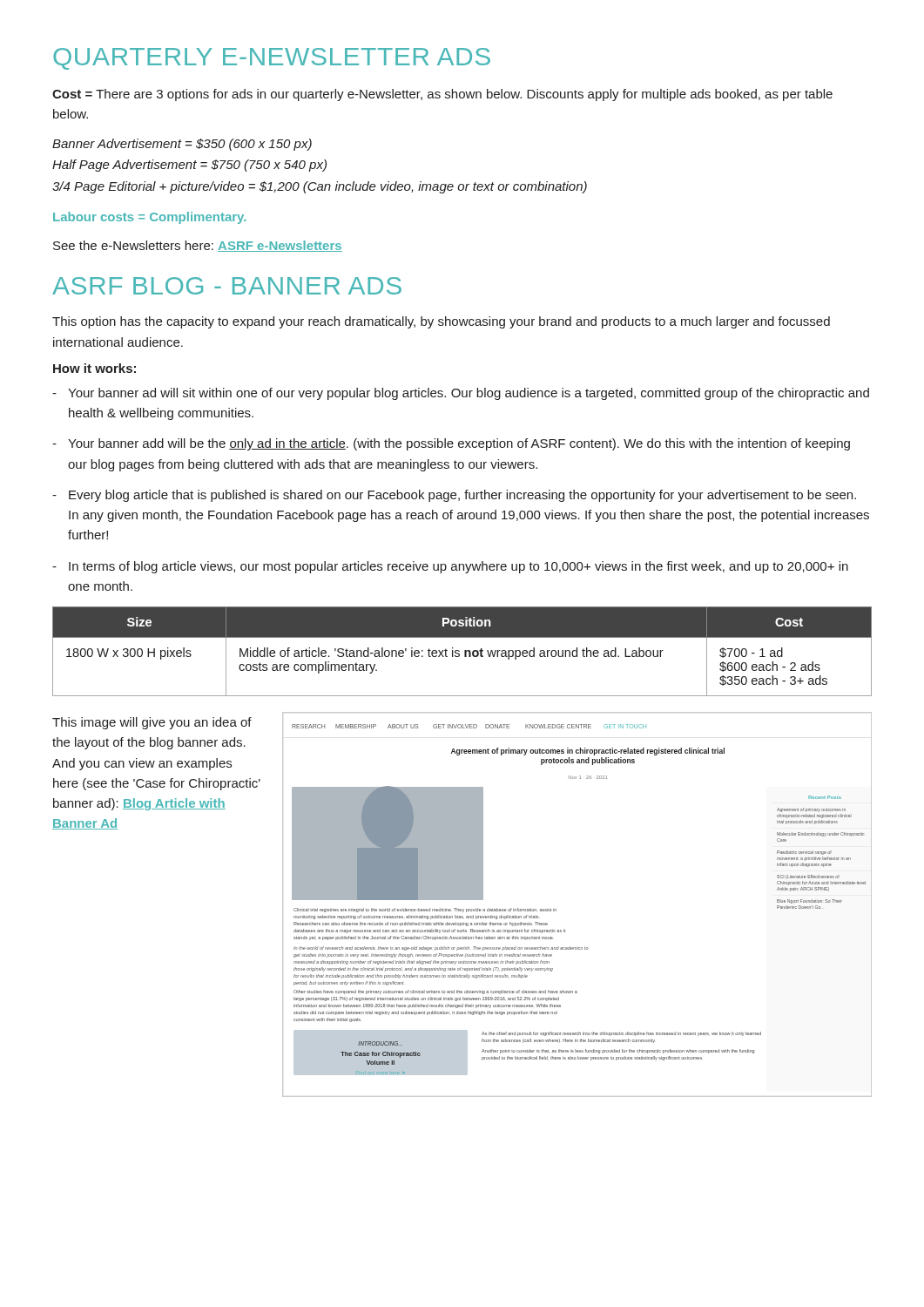Where is the passage that starts "- Your banner ad will sit within one"?
This screenshot has width=924, height=1307.
(x=462, y=403)
